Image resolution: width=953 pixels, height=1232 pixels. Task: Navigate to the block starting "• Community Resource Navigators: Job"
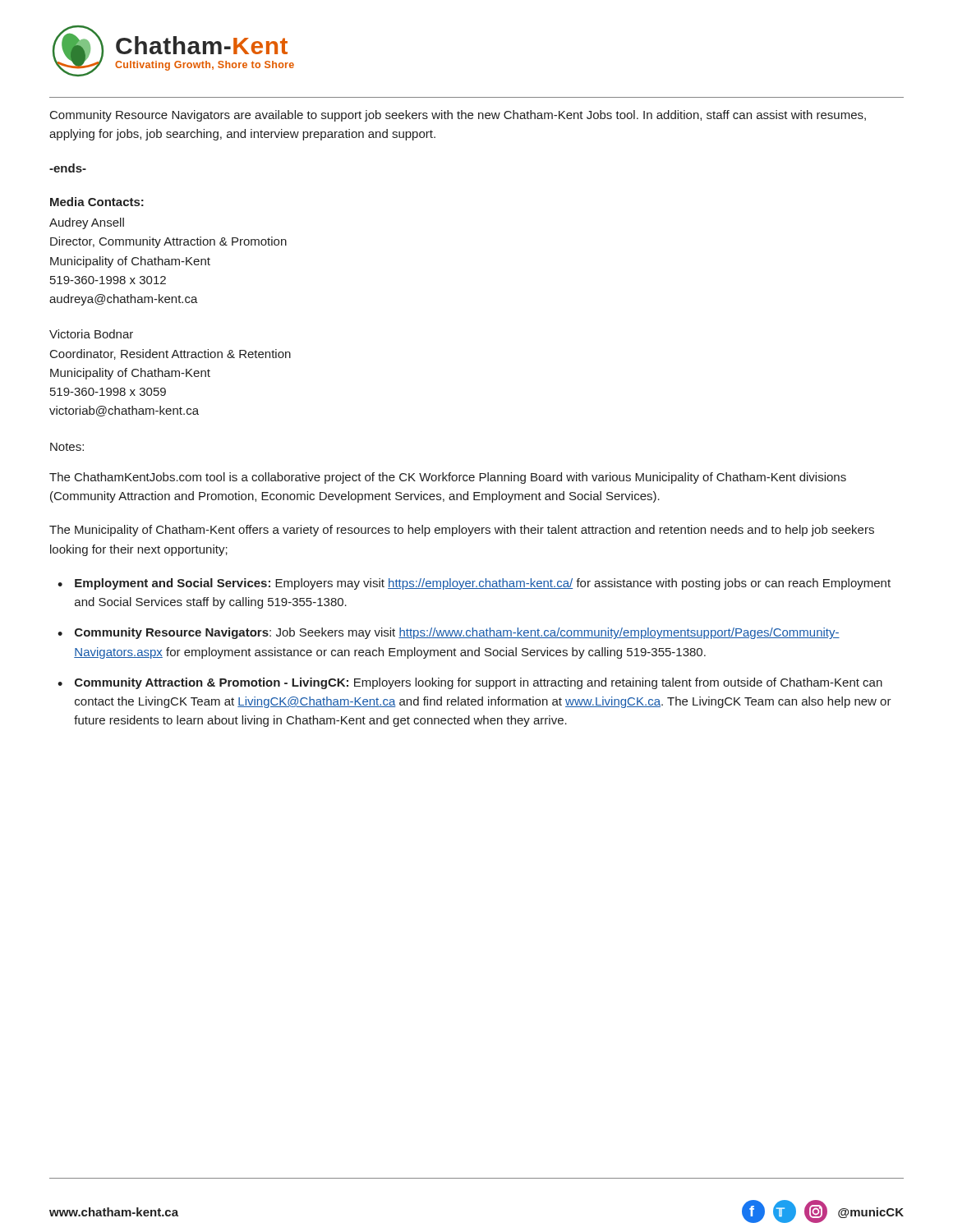click(481, 642)
